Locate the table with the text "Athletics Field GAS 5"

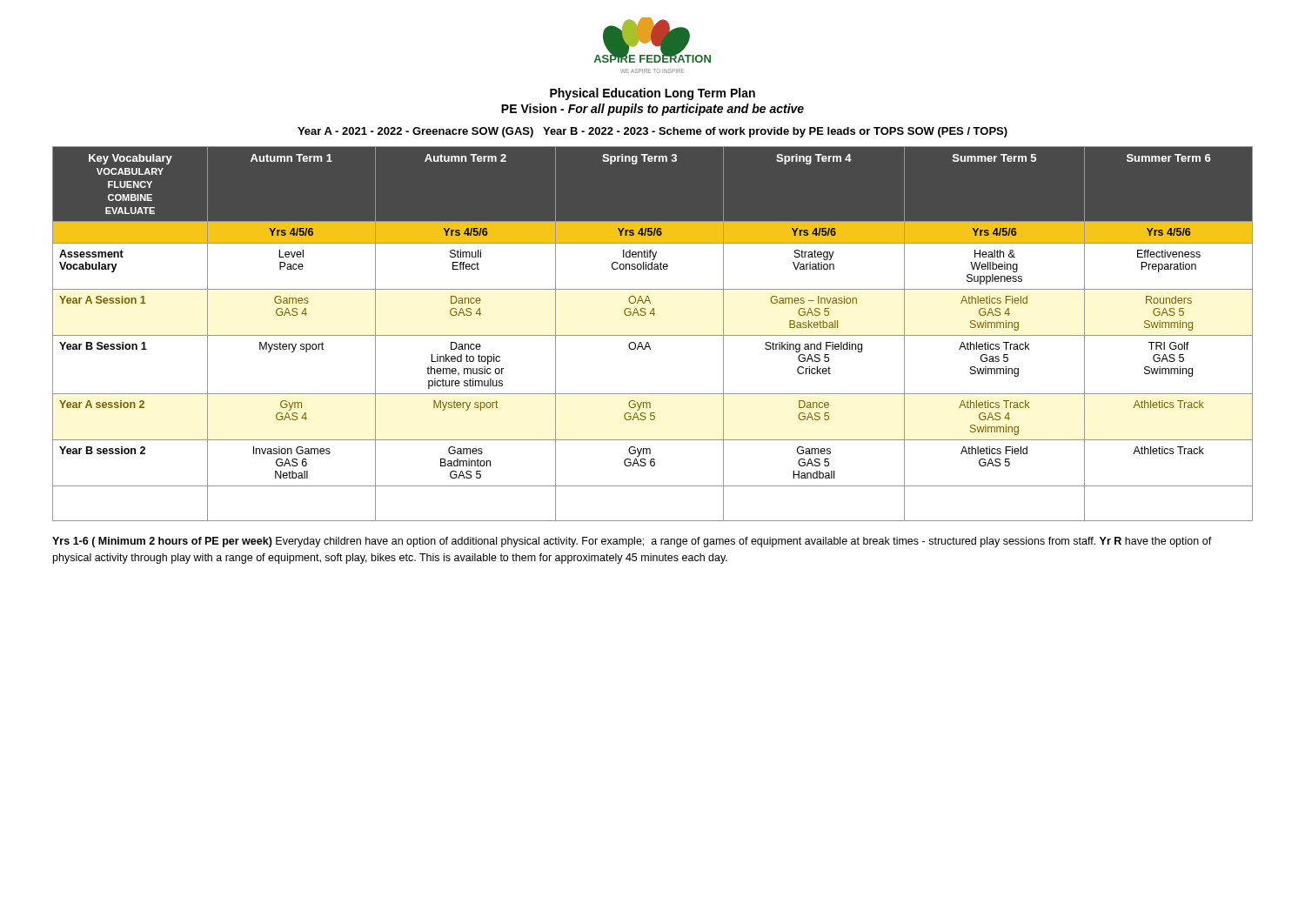pos(652,334)
